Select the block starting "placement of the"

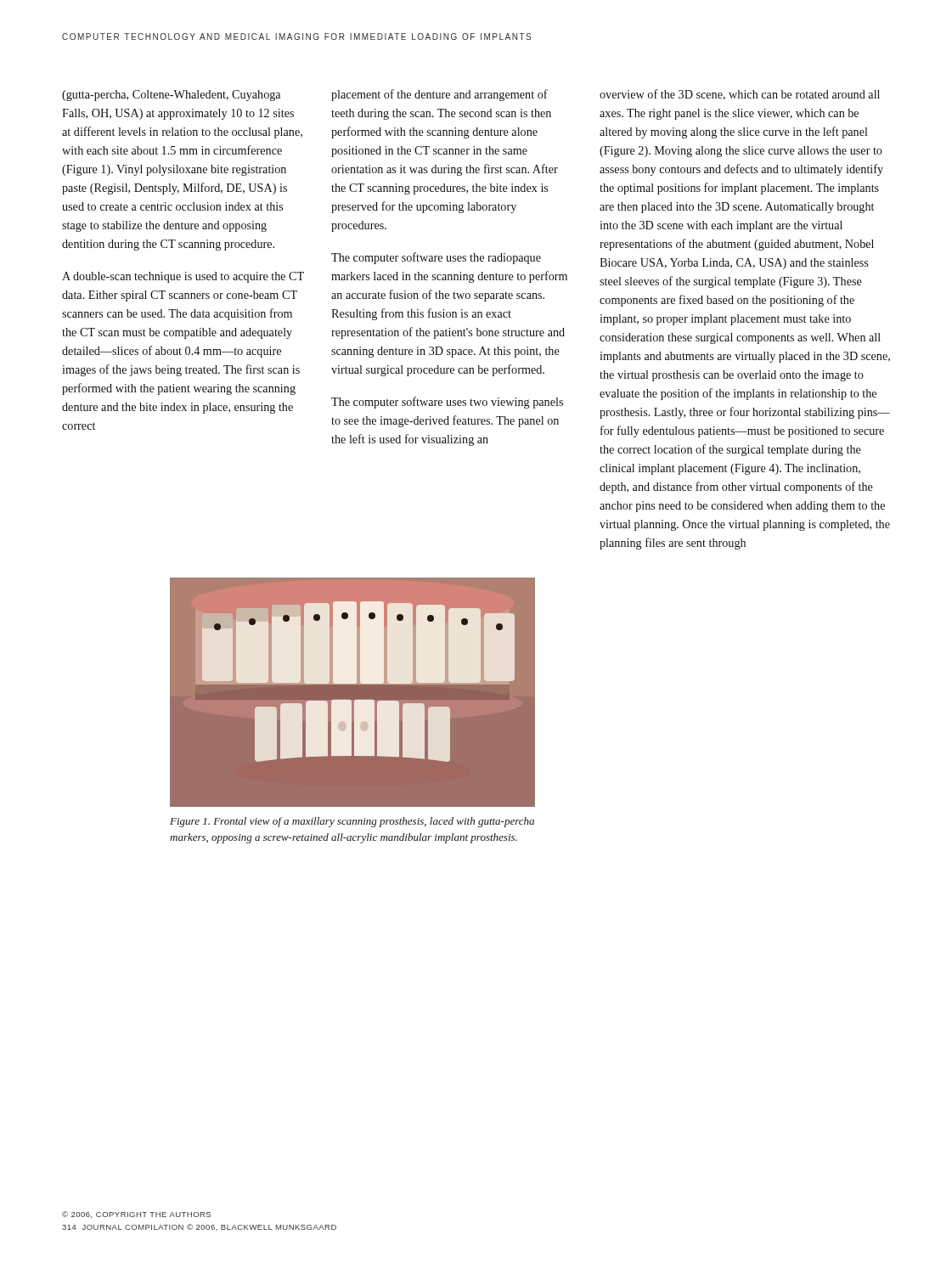pyautogui.click(x=452, y=267)
